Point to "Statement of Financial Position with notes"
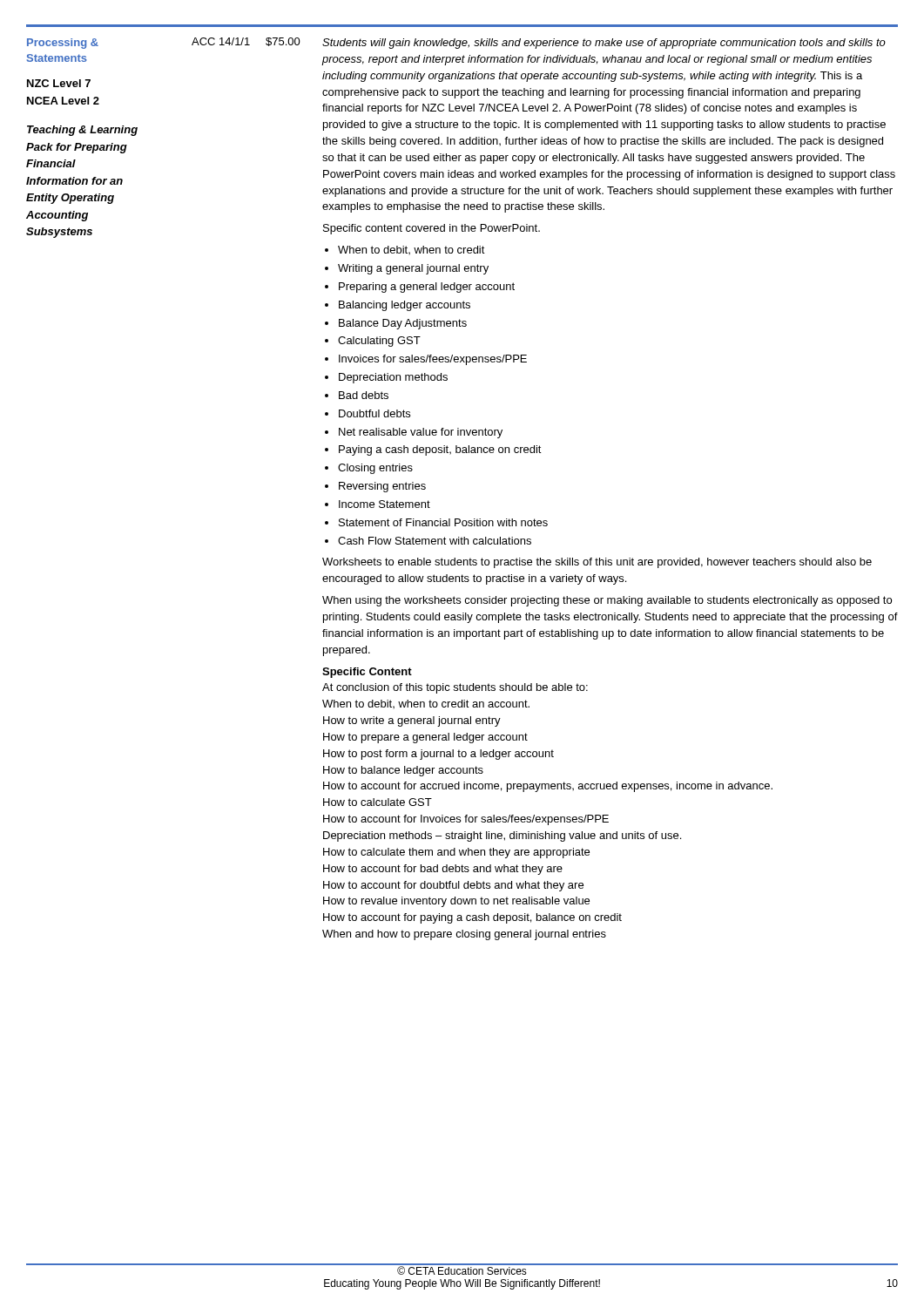Image resolution: width=924 pixels, height=1307 pixels. pos(443,522)
